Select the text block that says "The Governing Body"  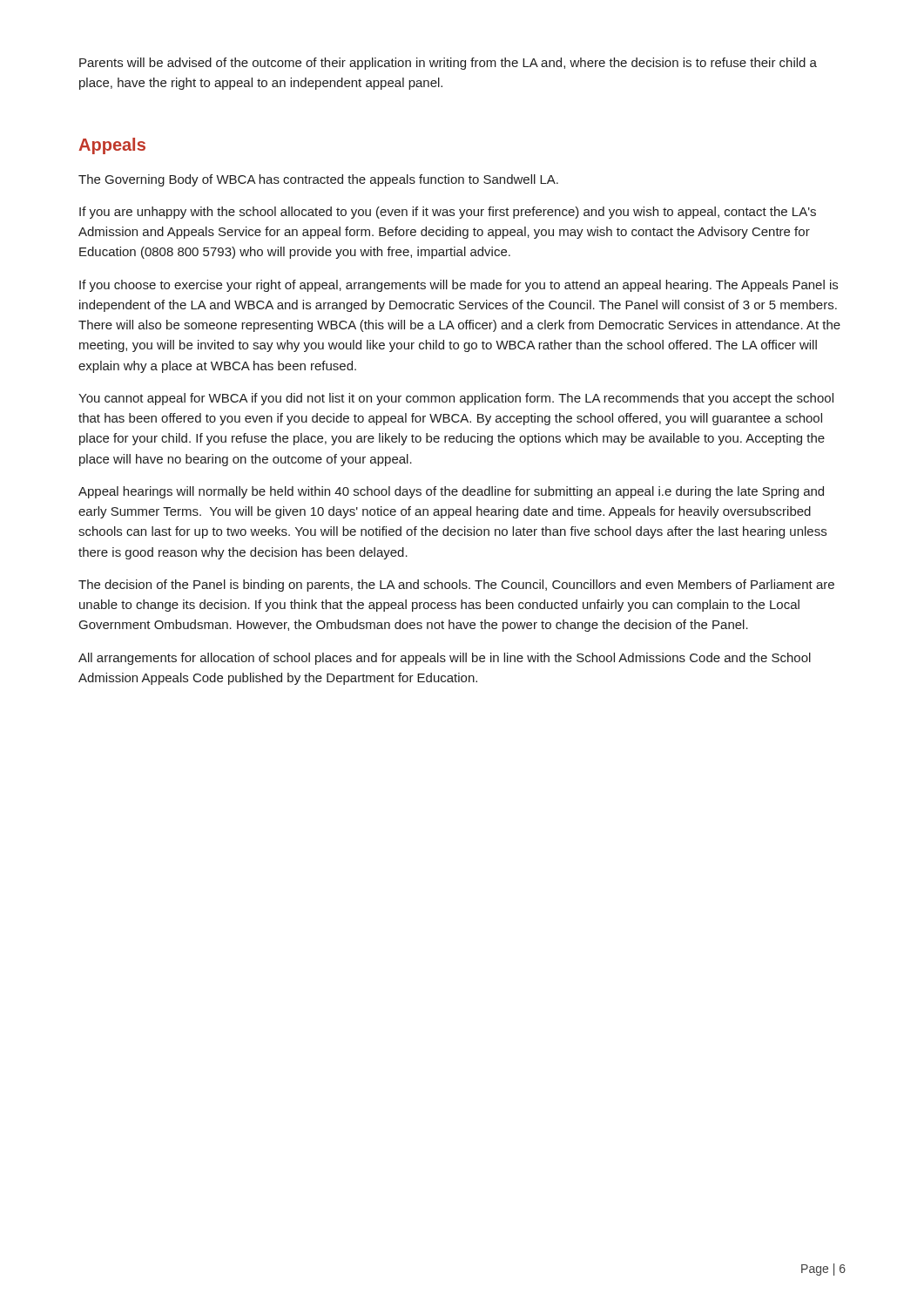pos(319,179)
